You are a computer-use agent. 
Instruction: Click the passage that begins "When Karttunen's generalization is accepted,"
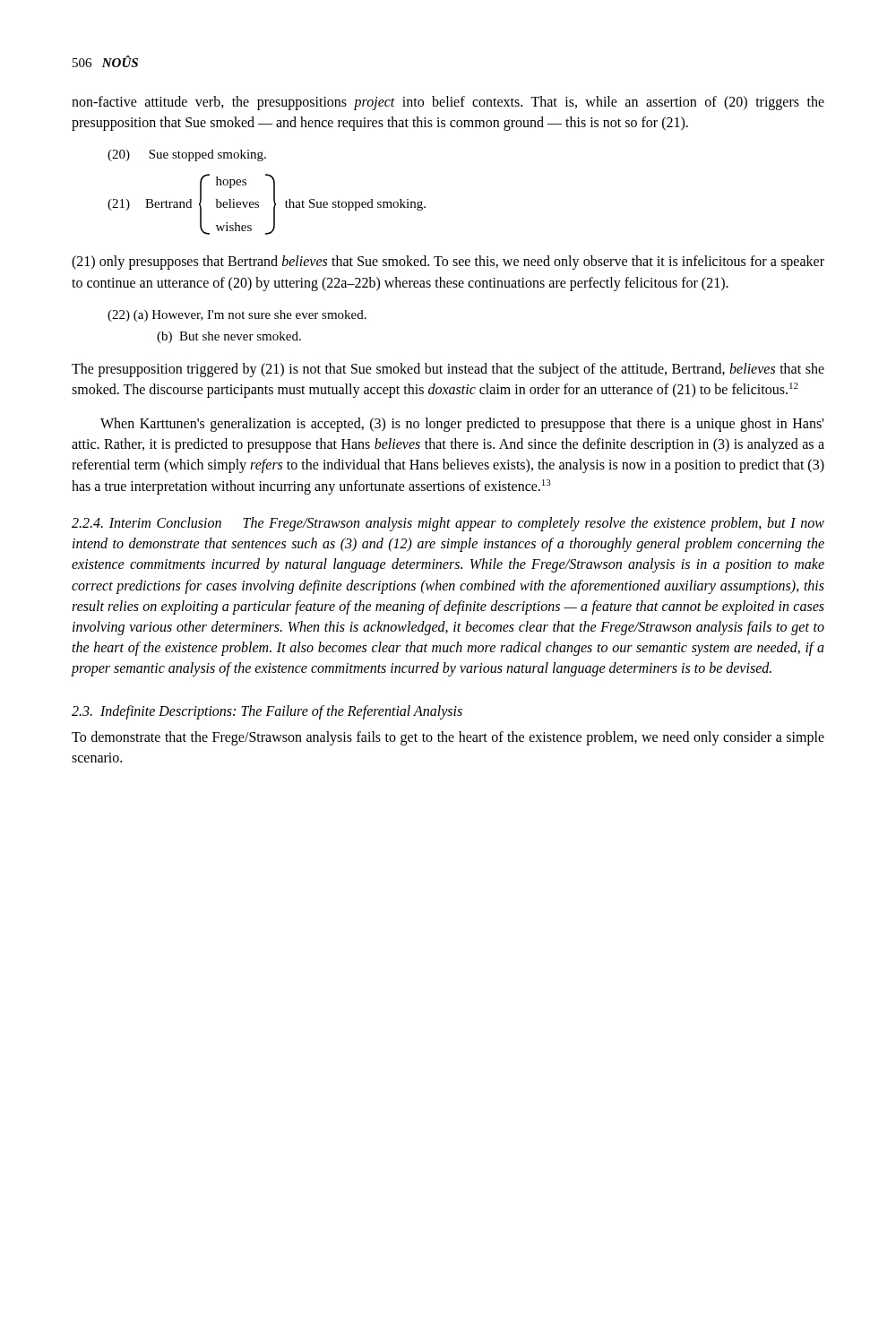pos(448,455)
